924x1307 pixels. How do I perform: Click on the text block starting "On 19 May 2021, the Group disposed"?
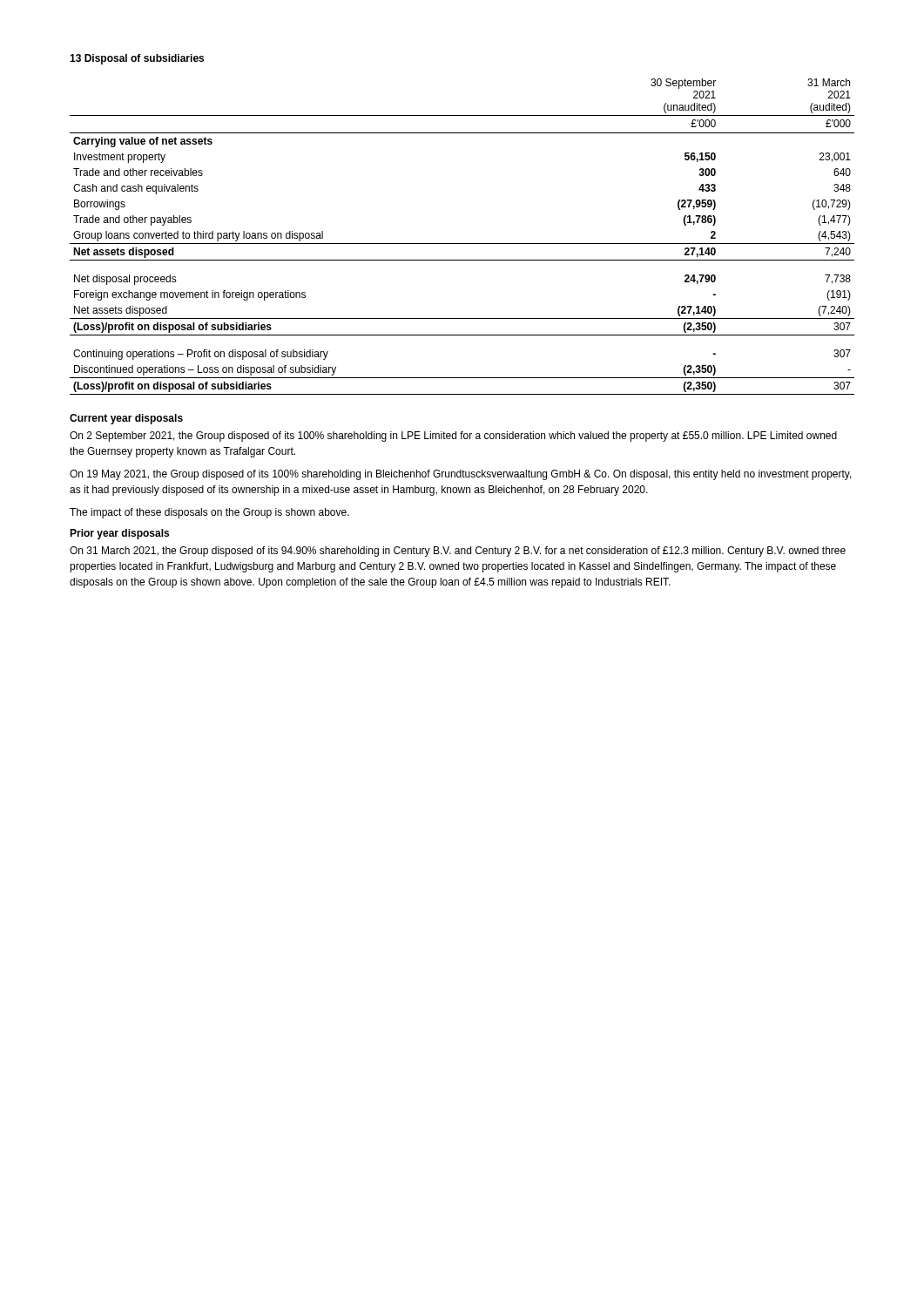tap(461, 482)
